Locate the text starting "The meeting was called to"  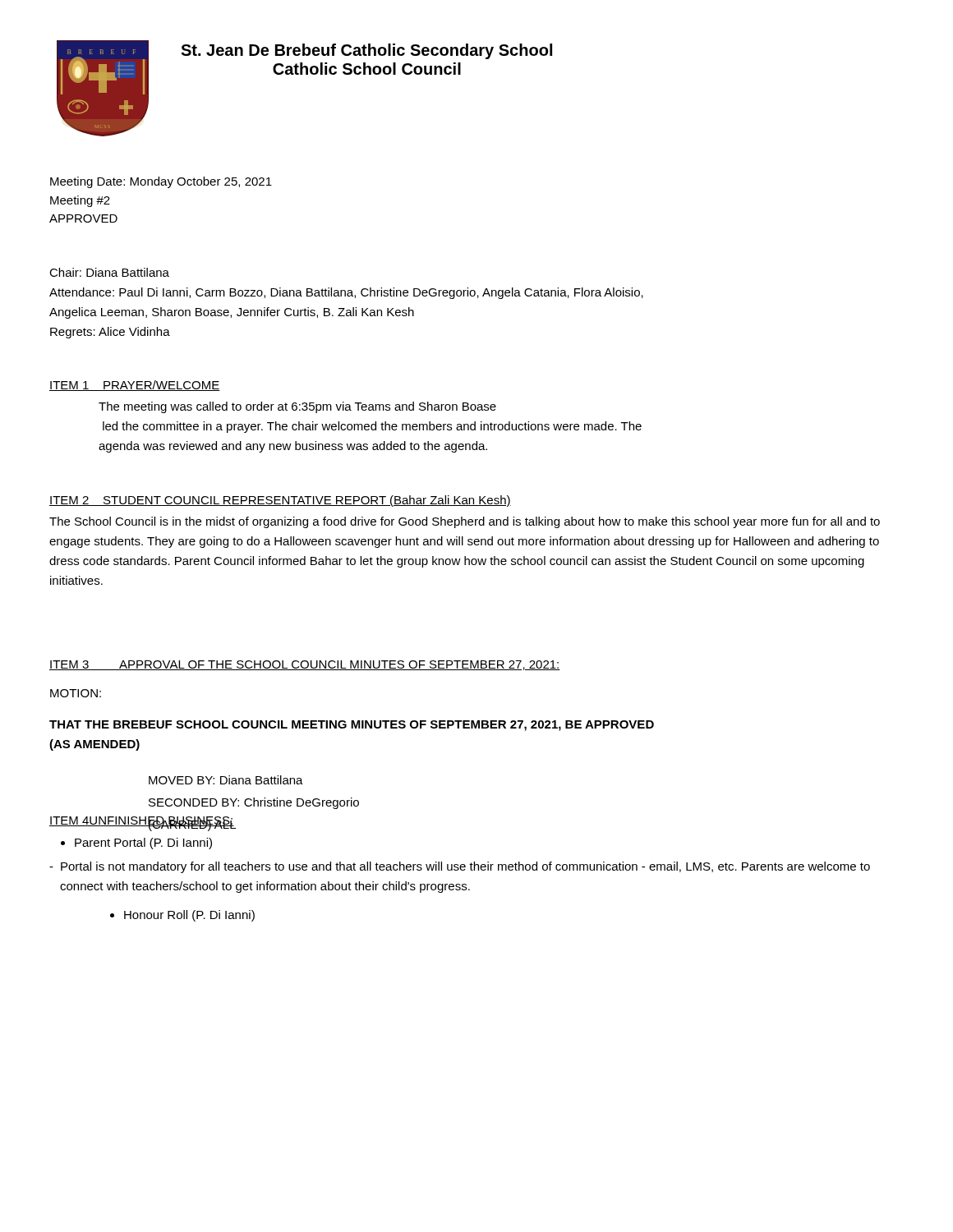pos(370,426)
